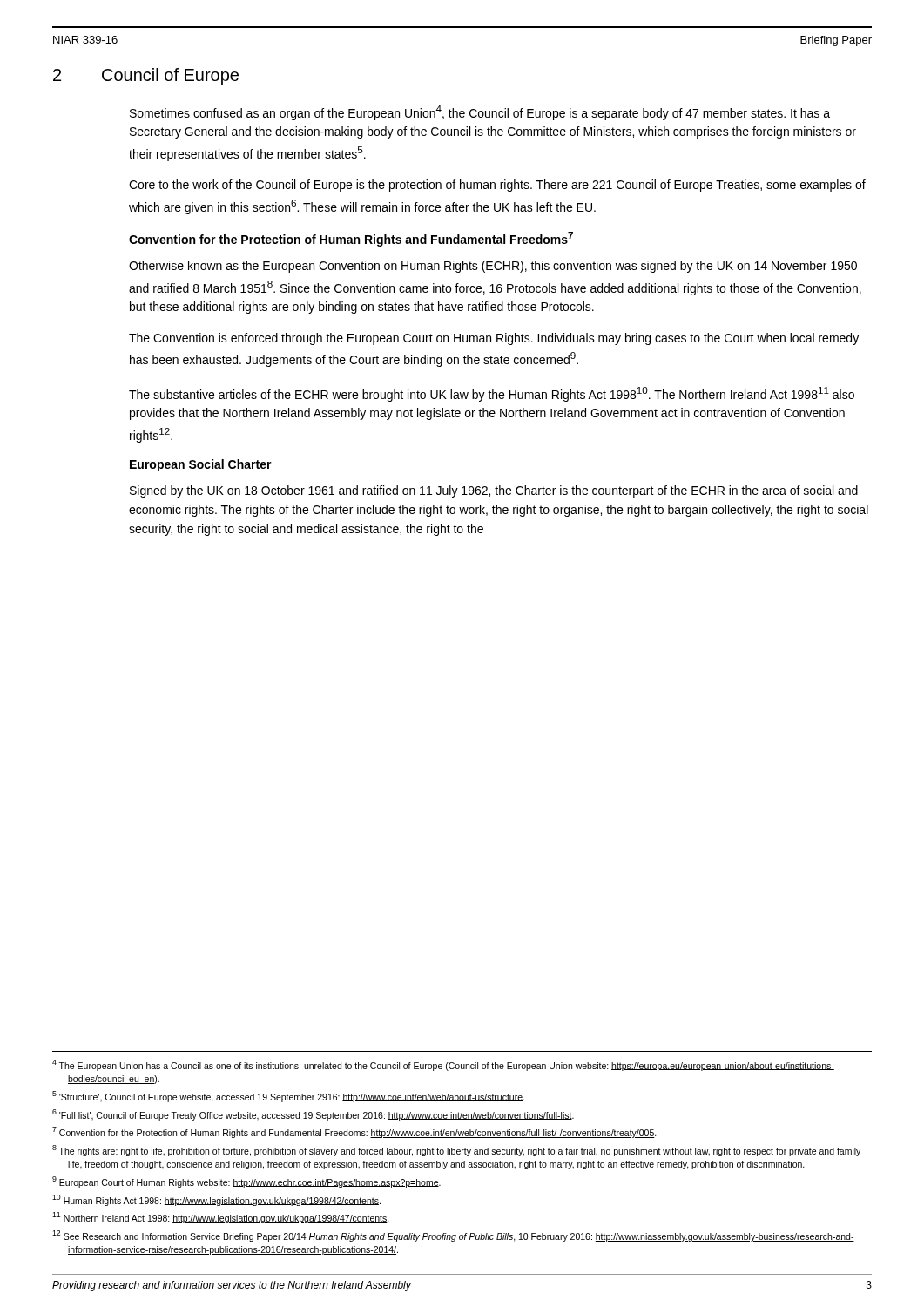Screen dimensions: 1307x924
Task: Locate the text "11 Northern Ireland Act 1998: http://www.legislation.gov.uk/ukpga/1998/47/contents."
Action: [x=221, y=1217]
